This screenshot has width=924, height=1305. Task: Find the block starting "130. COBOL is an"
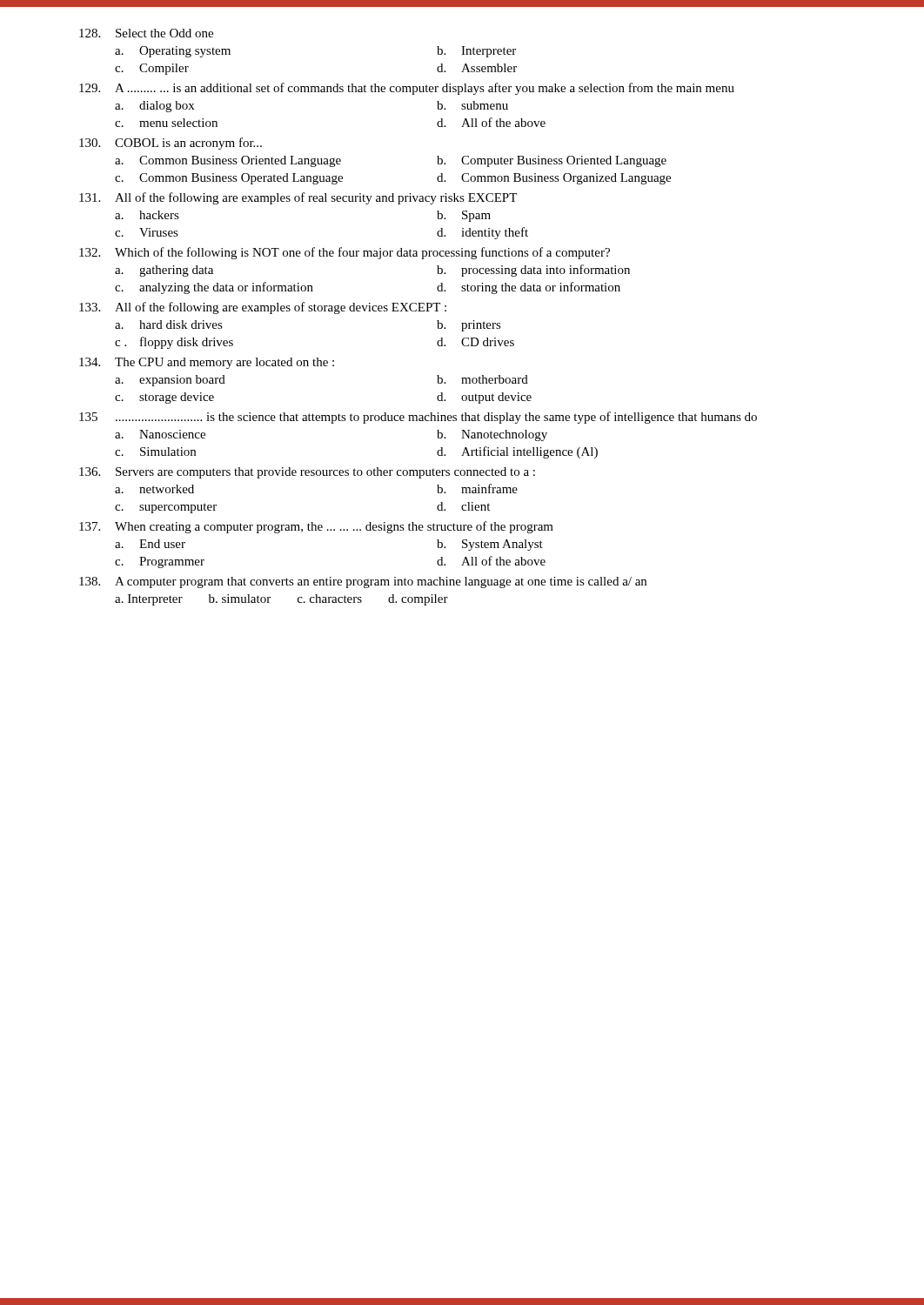coord(475,161)
